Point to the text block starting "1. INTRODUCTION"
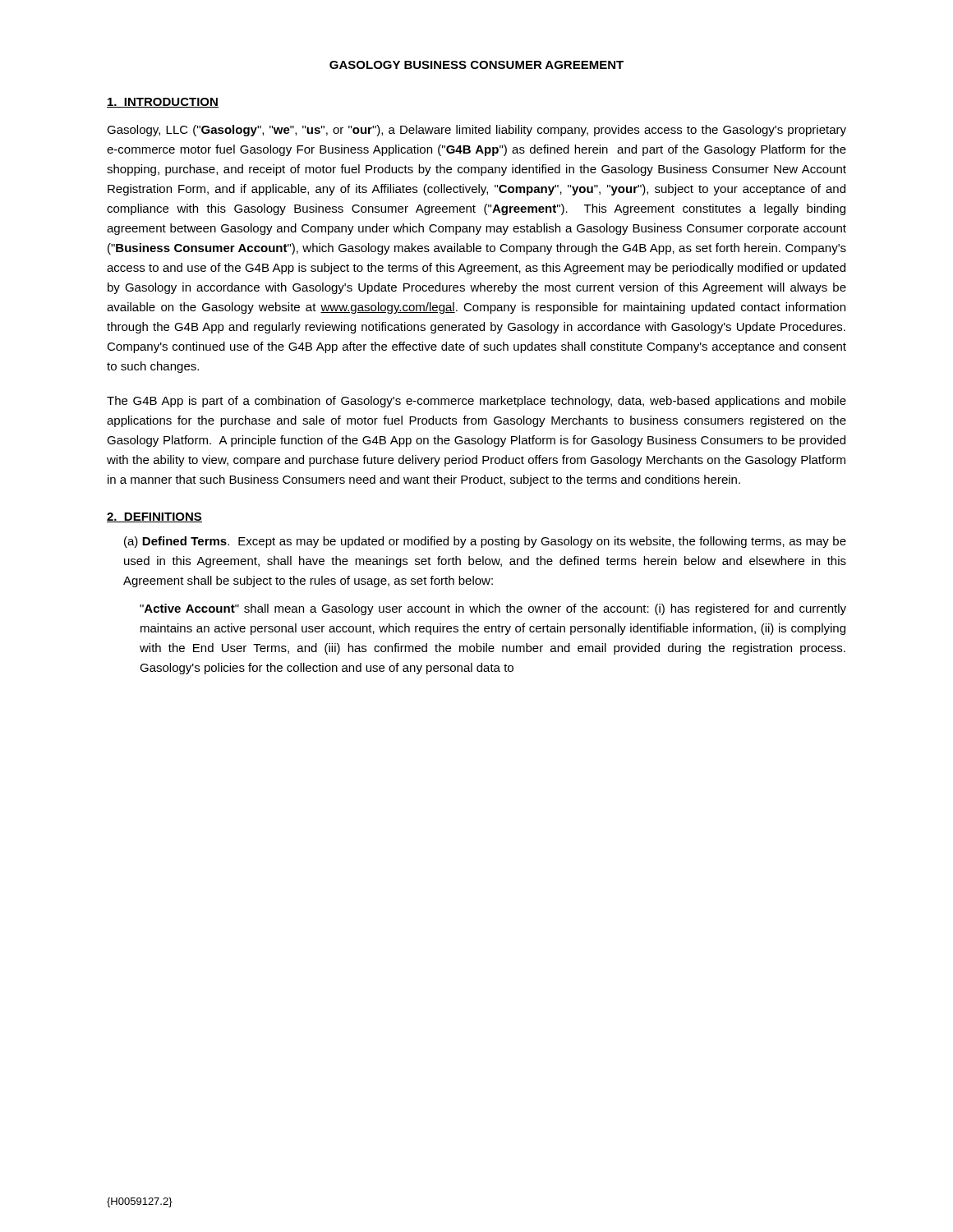Viewport: 953px width, 1232px height. (163, 101)
